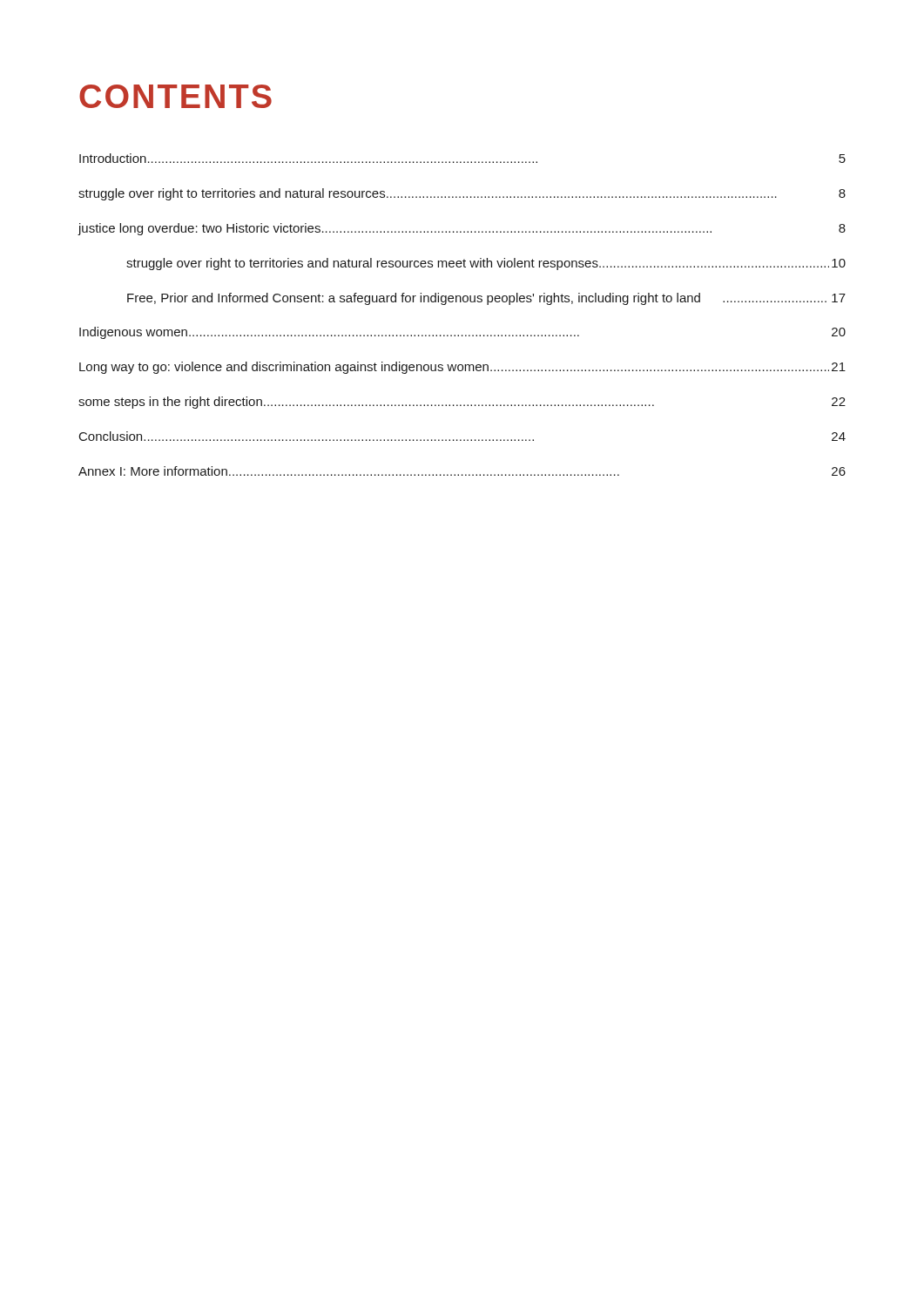The height and width of the screenshot is (1307, 924).
Task: Point to the block beginning "Free, Prior and"
Action: (x=486, y=298)
